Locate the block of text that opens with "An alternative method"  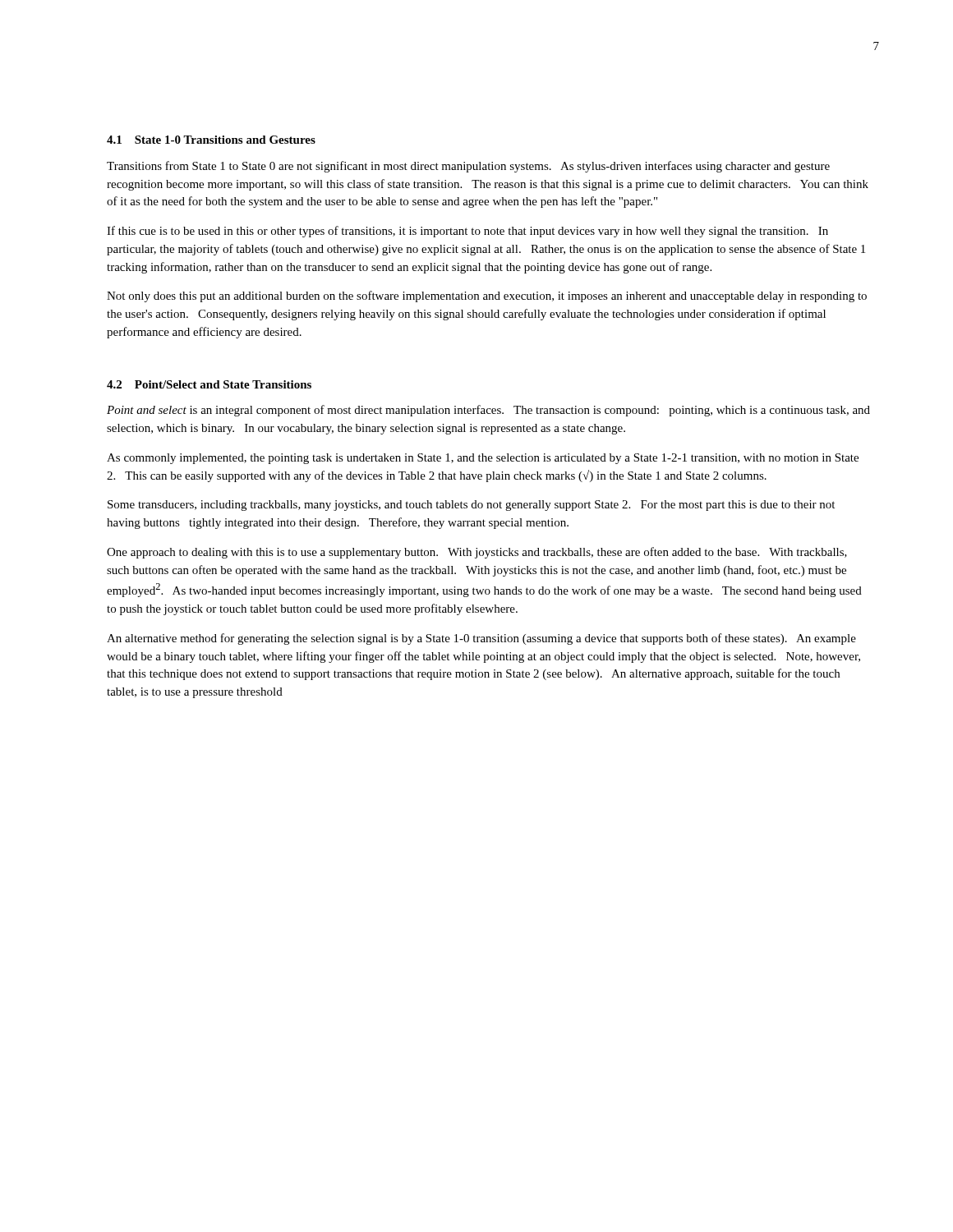484,665
